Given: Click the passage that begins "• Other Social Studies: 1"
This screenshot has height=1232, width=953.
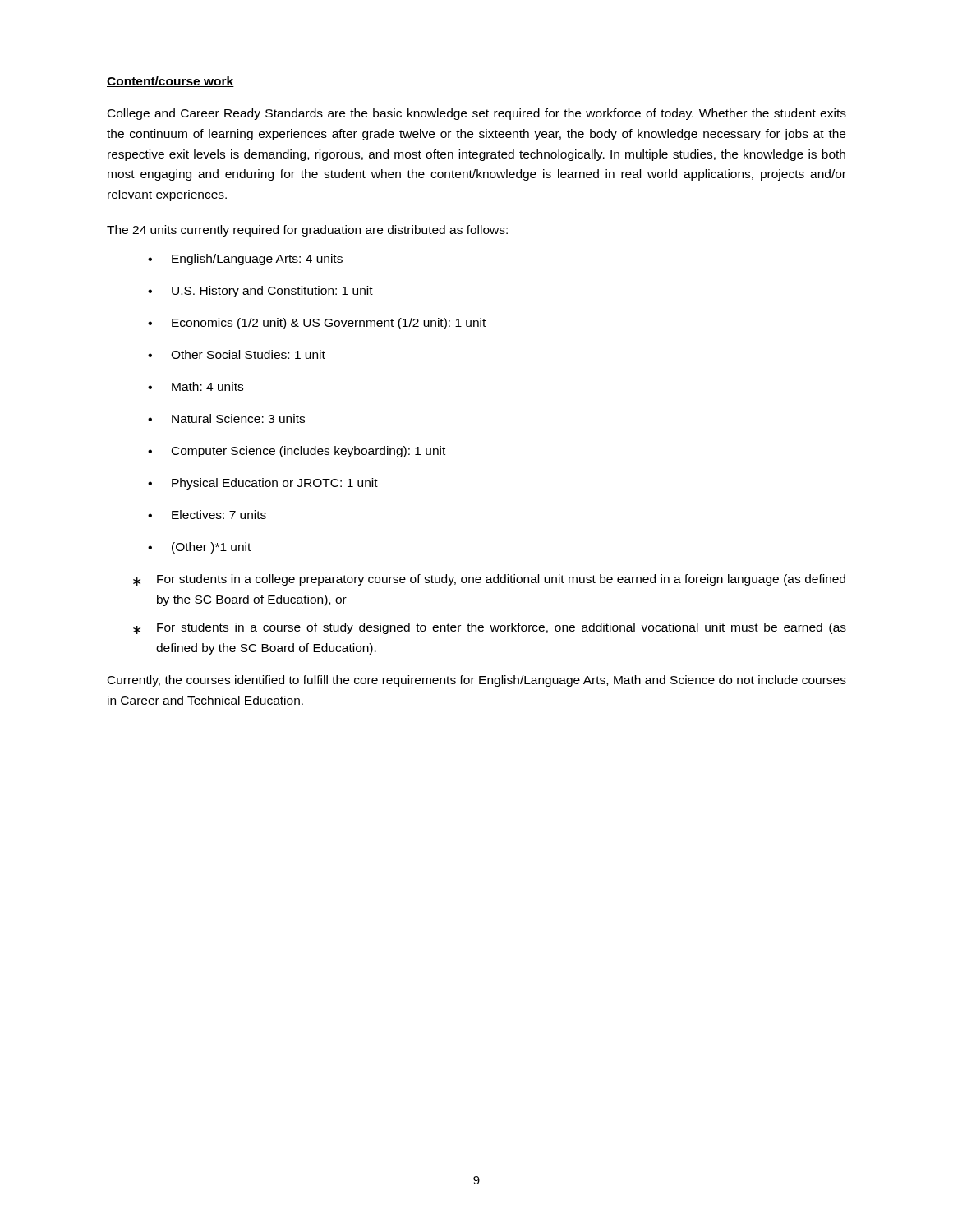Looking at the screenshot, I should (x=237, y=354).
